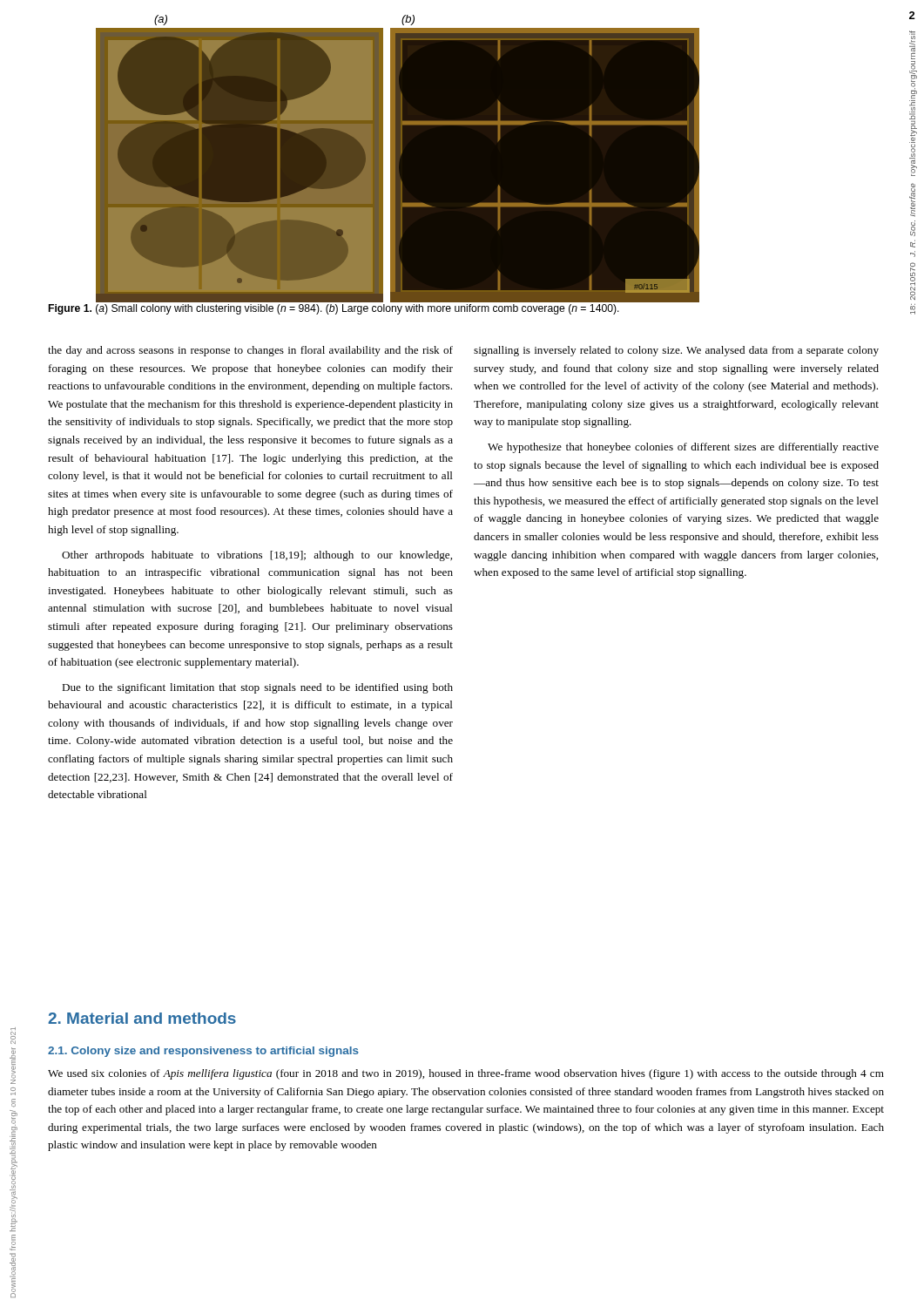Click on the text block starting "We used six colonies of"
Screen dimensions: 1307x924
[466, 1109]
